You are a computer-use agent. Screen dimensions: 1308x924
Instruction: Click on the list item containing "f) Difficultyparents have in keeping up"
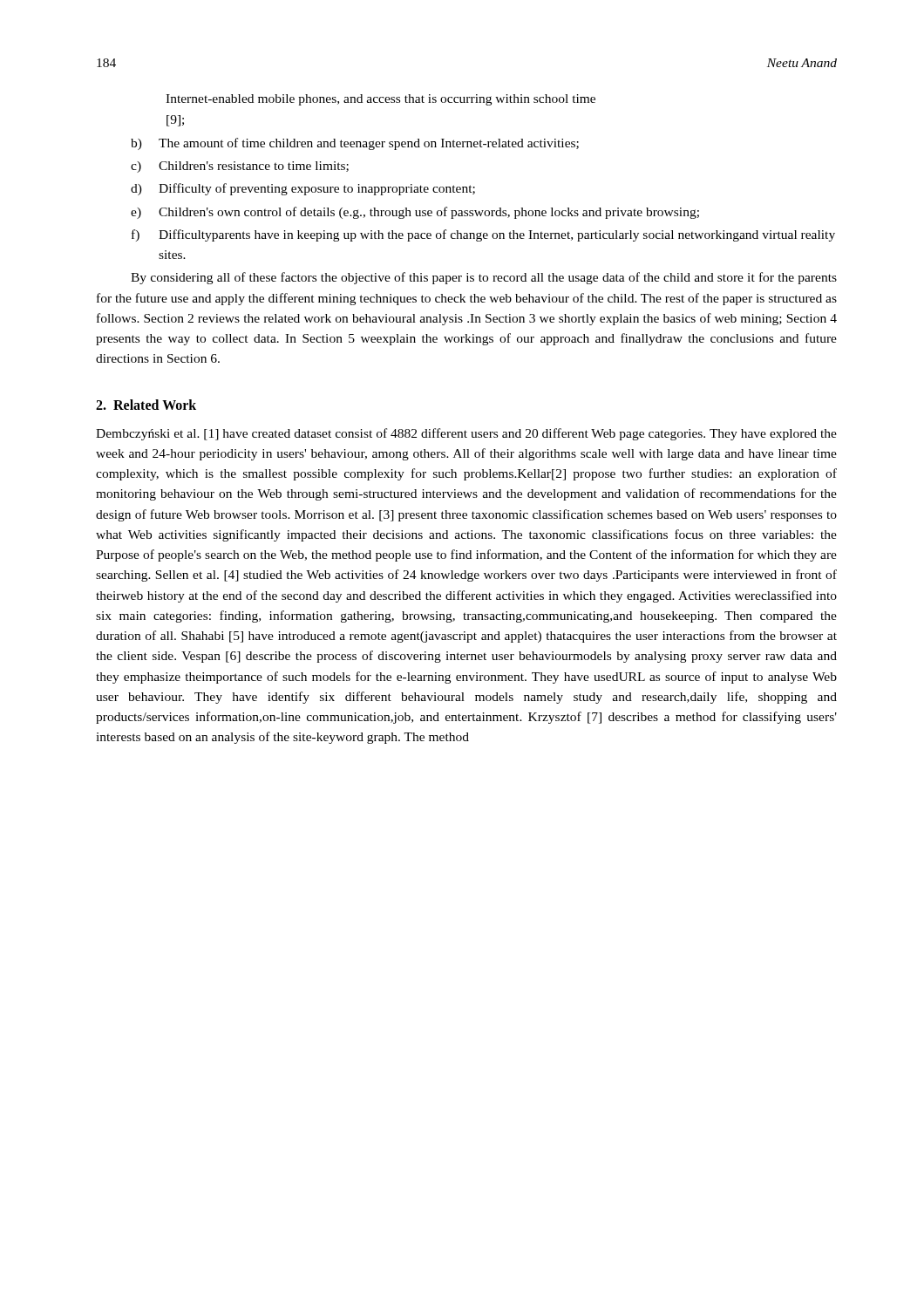[484, 244]
